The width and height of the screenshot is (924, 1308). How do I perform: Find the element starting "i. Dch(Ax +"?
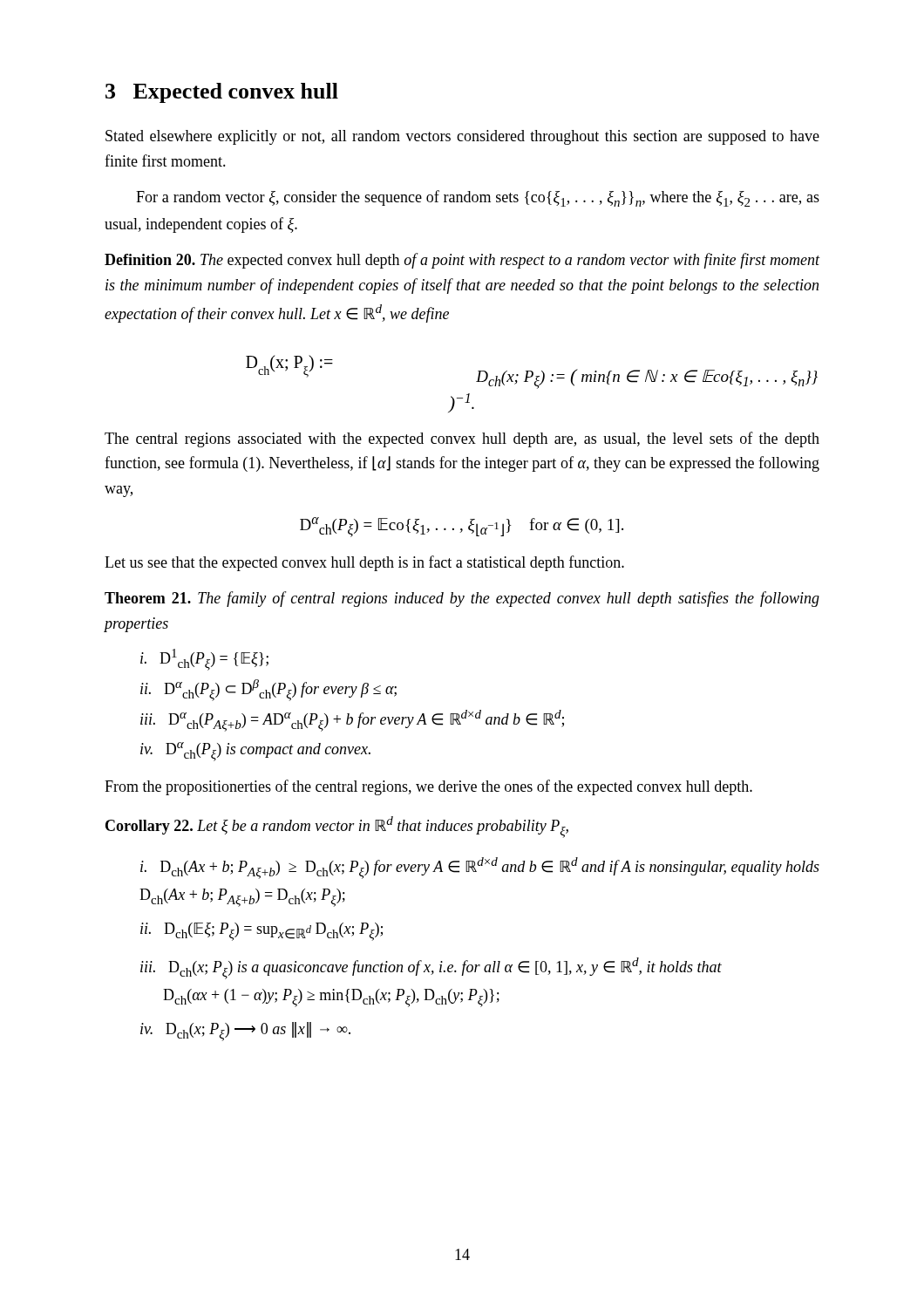tap(479, 881)
